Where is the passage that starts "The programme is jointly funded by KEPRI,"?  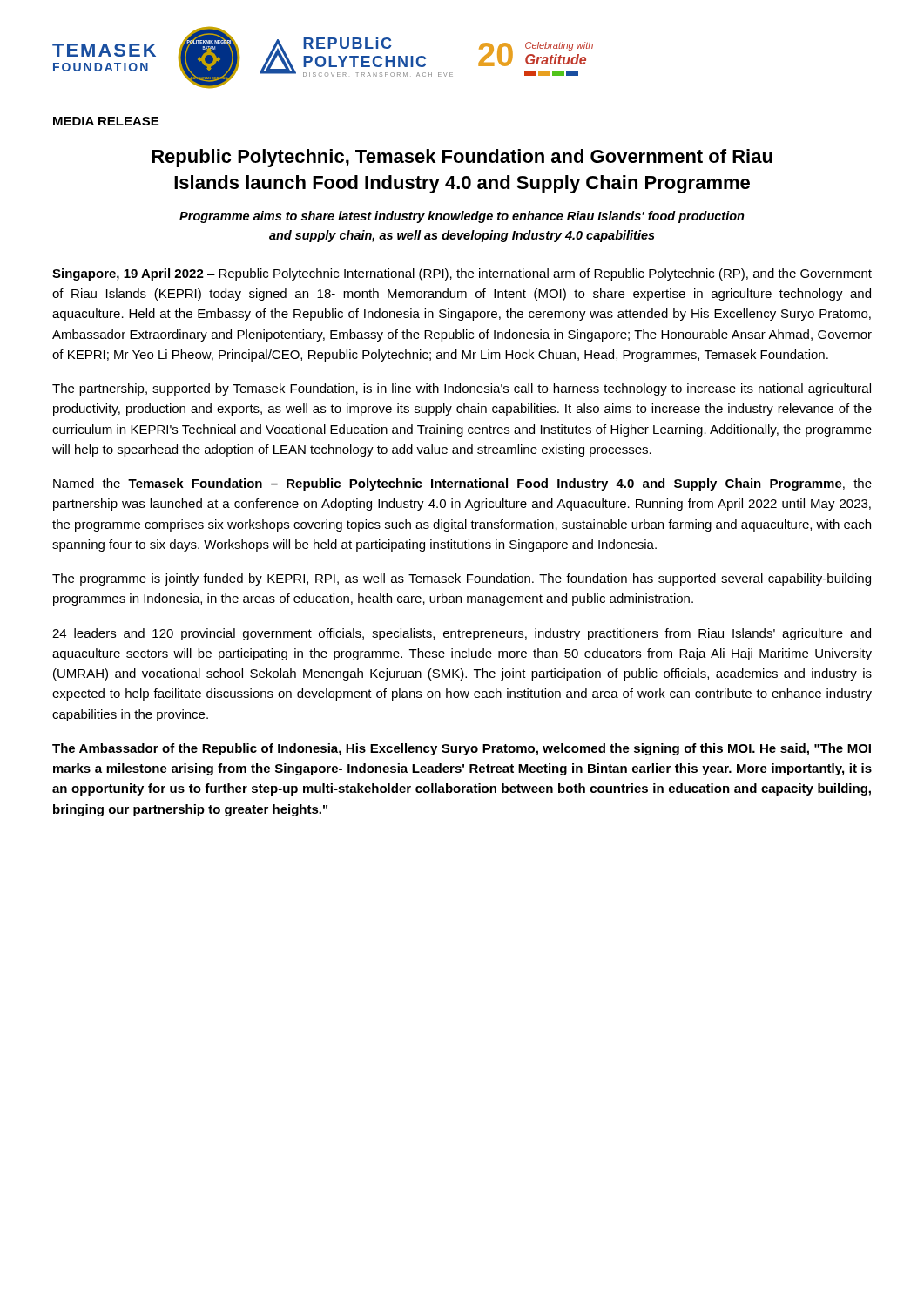(x=462, y=588)
